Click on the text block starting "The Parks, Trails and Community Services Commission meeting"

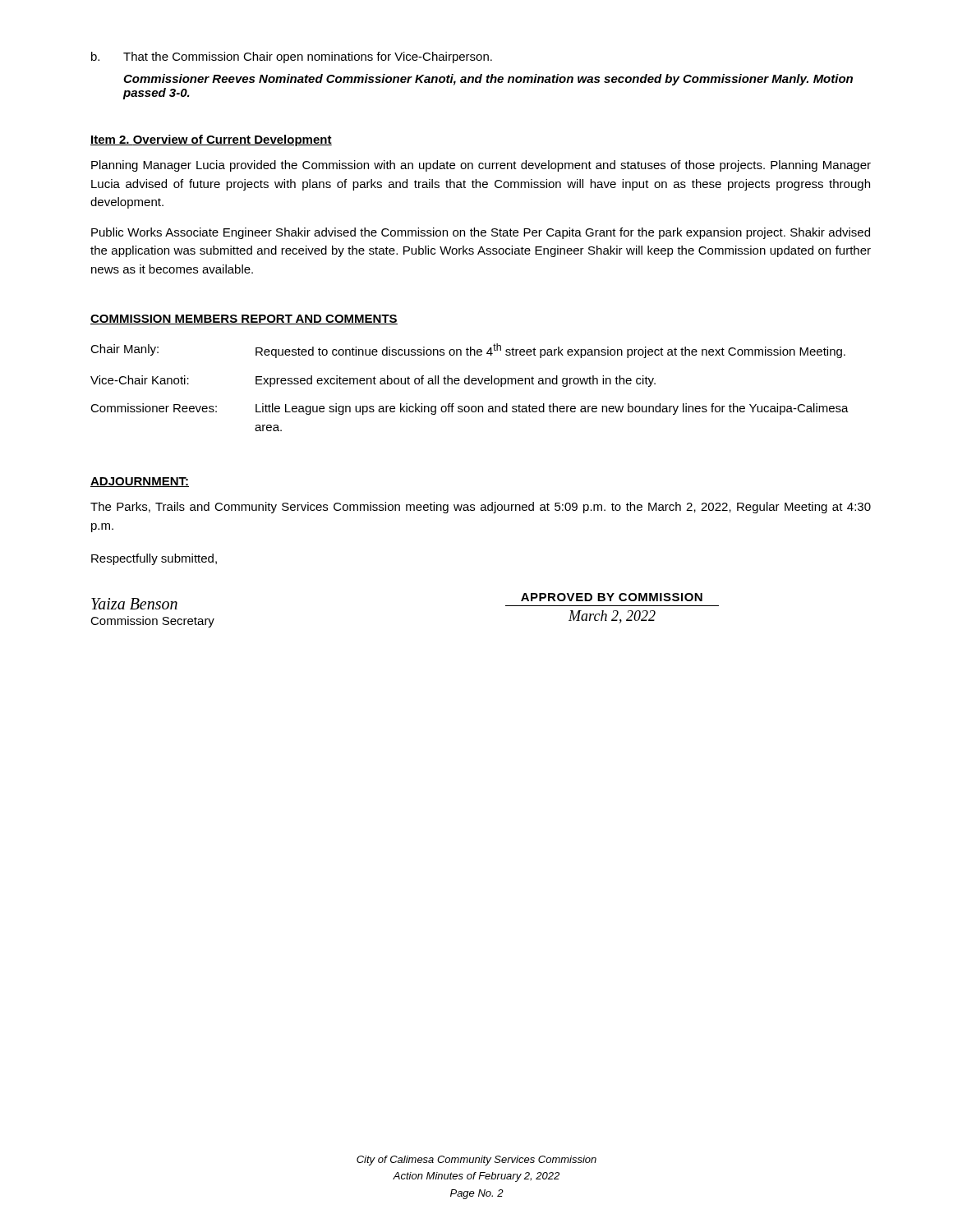point(481,516)
